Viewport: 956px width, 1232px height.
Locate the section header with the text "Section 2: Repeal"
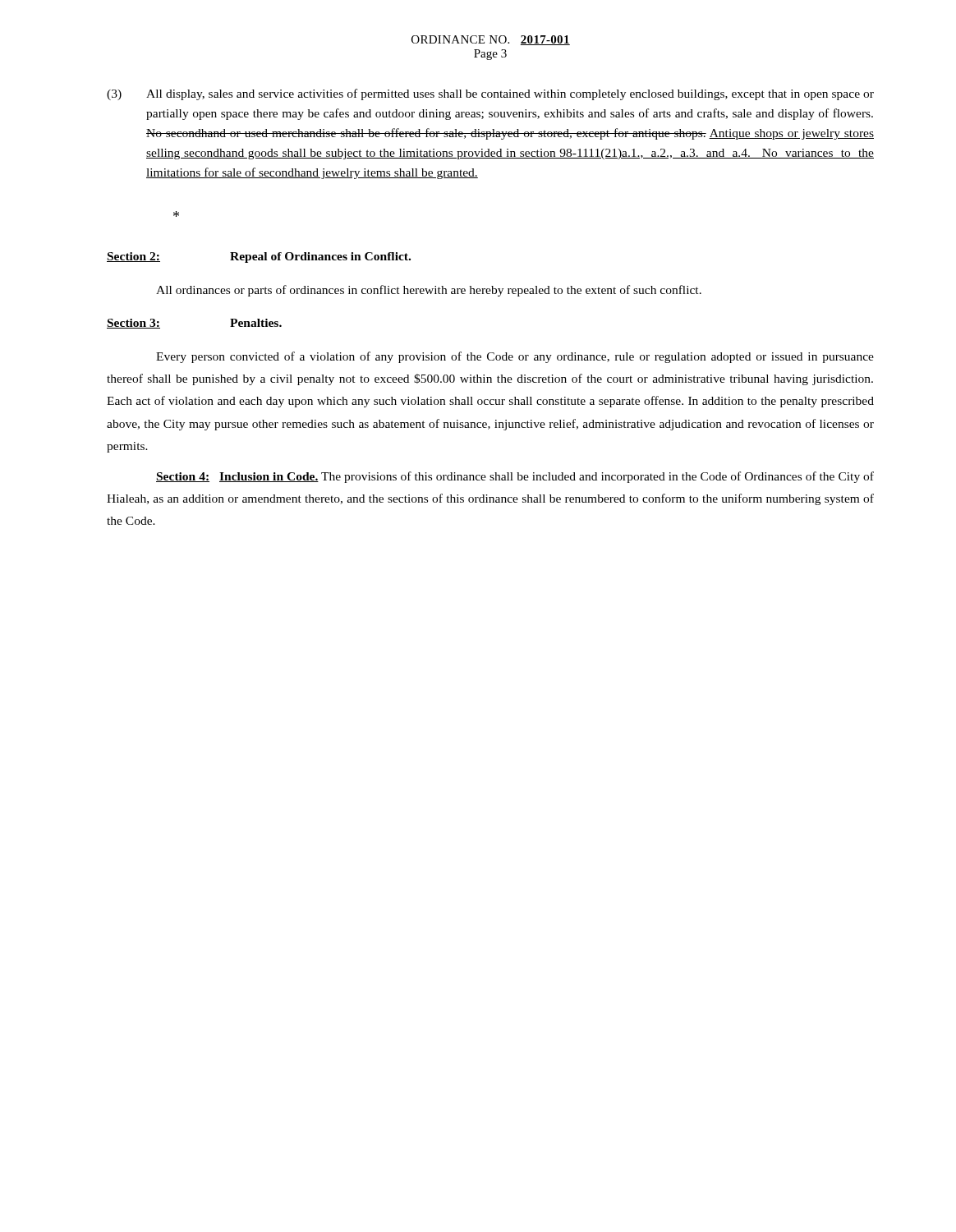(x=259, y=256)
